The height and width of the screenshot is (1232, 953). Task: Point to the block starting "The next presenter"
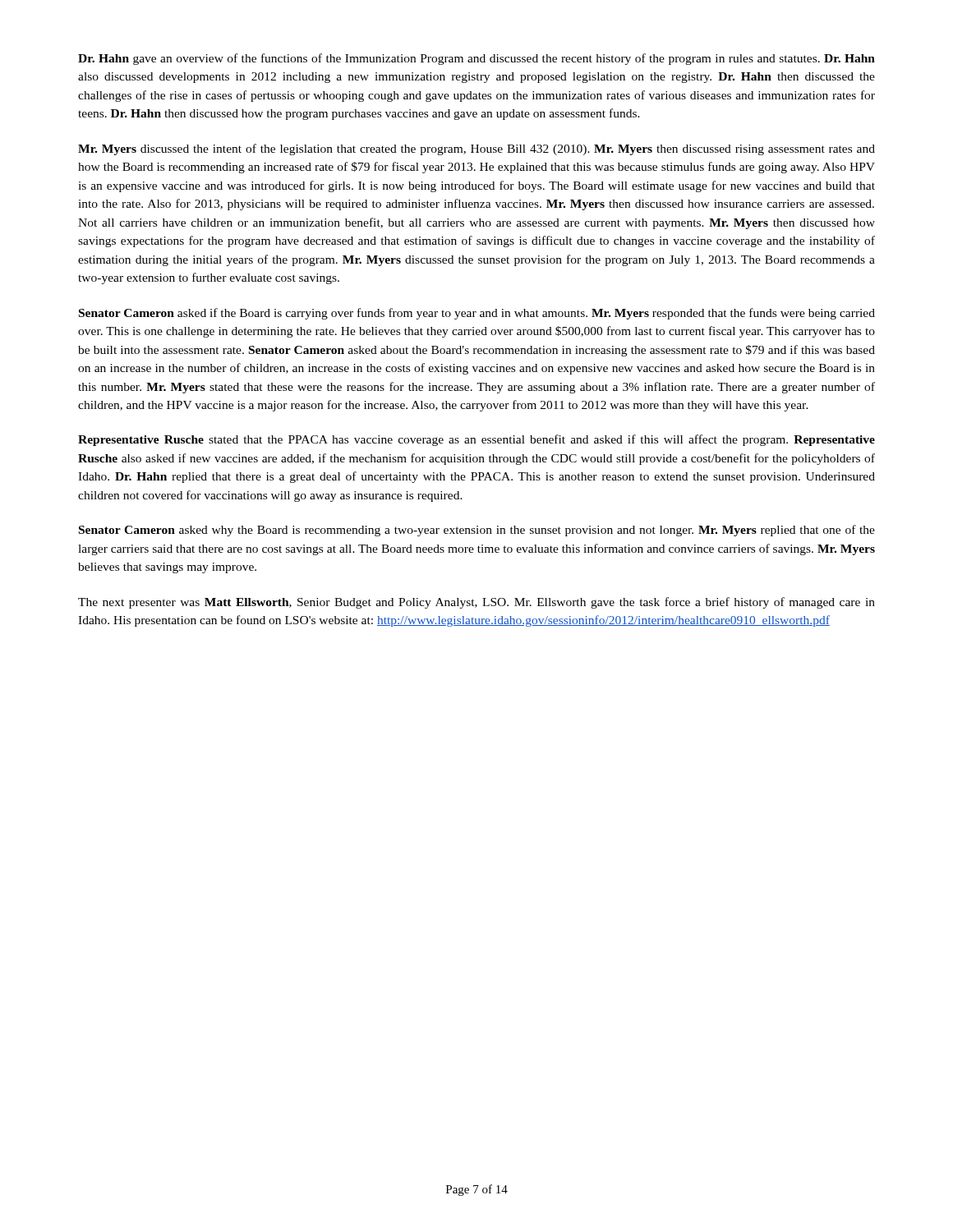(x=476, y=611)
